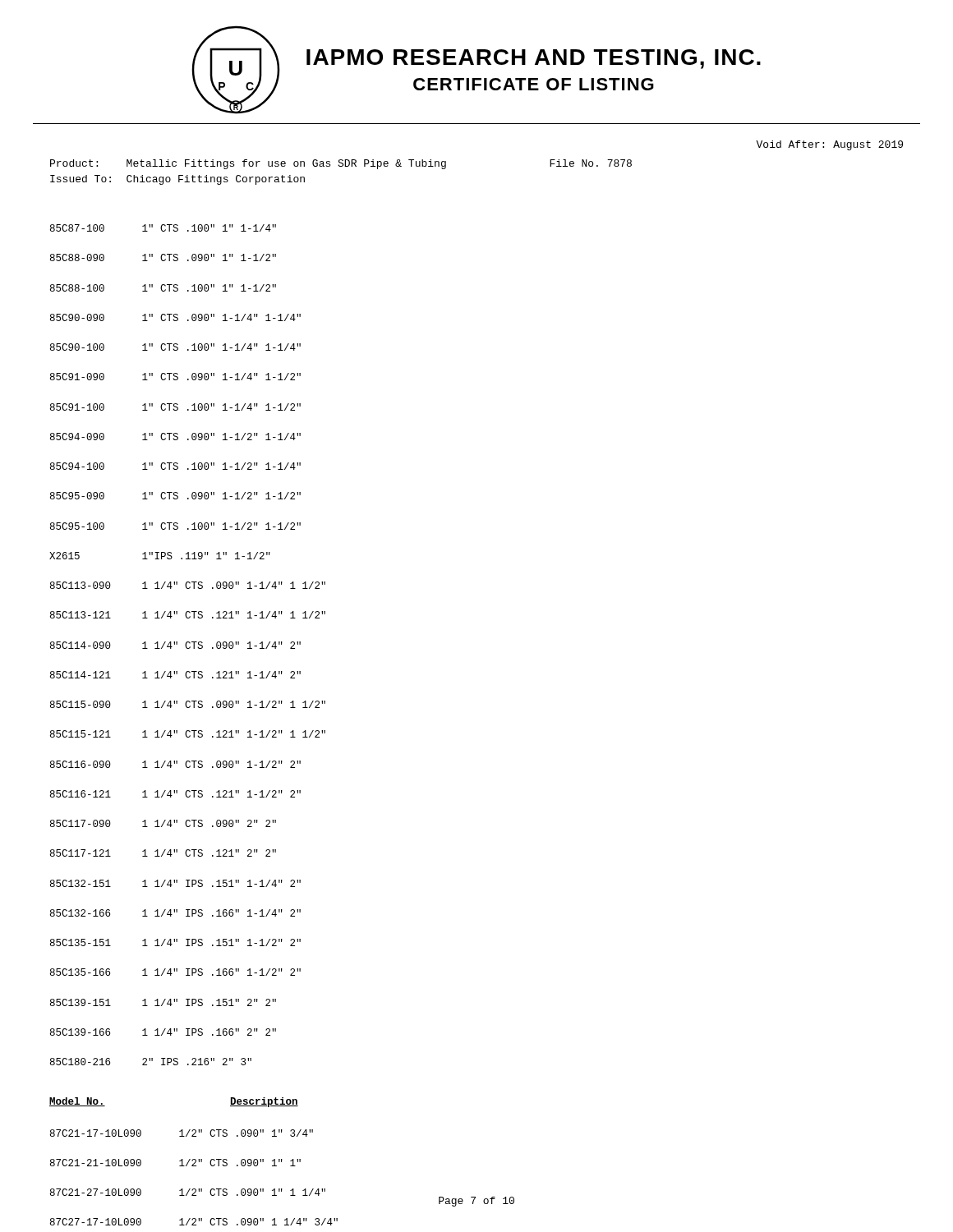The height and width of the screenshot is (1232, 953).
Task: Find the list item containing "85C94-090 1" CTS .090" 1-1/2""
Action: coord(176,438)
